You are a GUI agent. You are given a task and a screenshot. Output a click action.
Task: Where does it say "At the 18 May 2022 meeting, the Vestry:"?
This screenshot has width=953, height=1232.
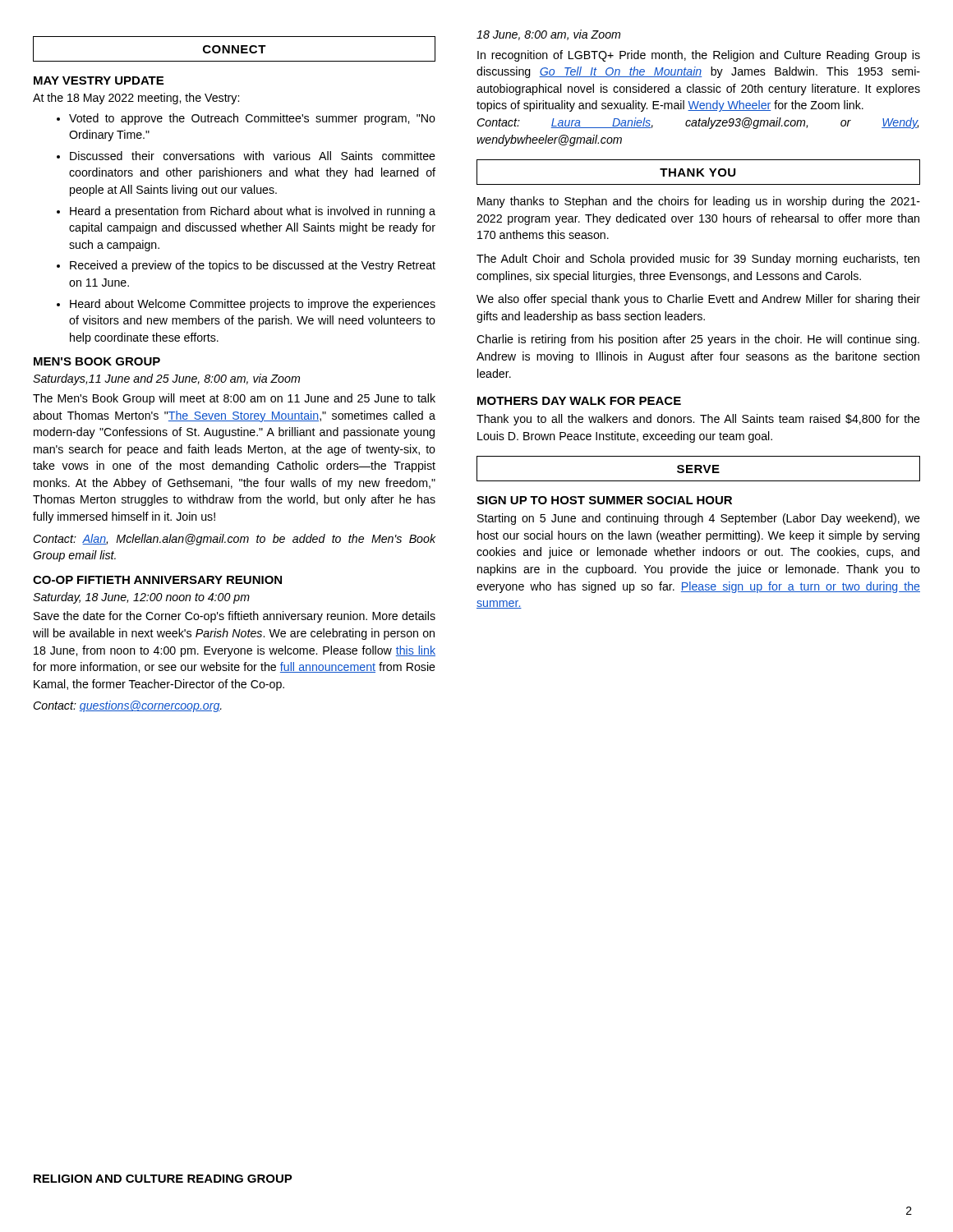pos(137,98)
